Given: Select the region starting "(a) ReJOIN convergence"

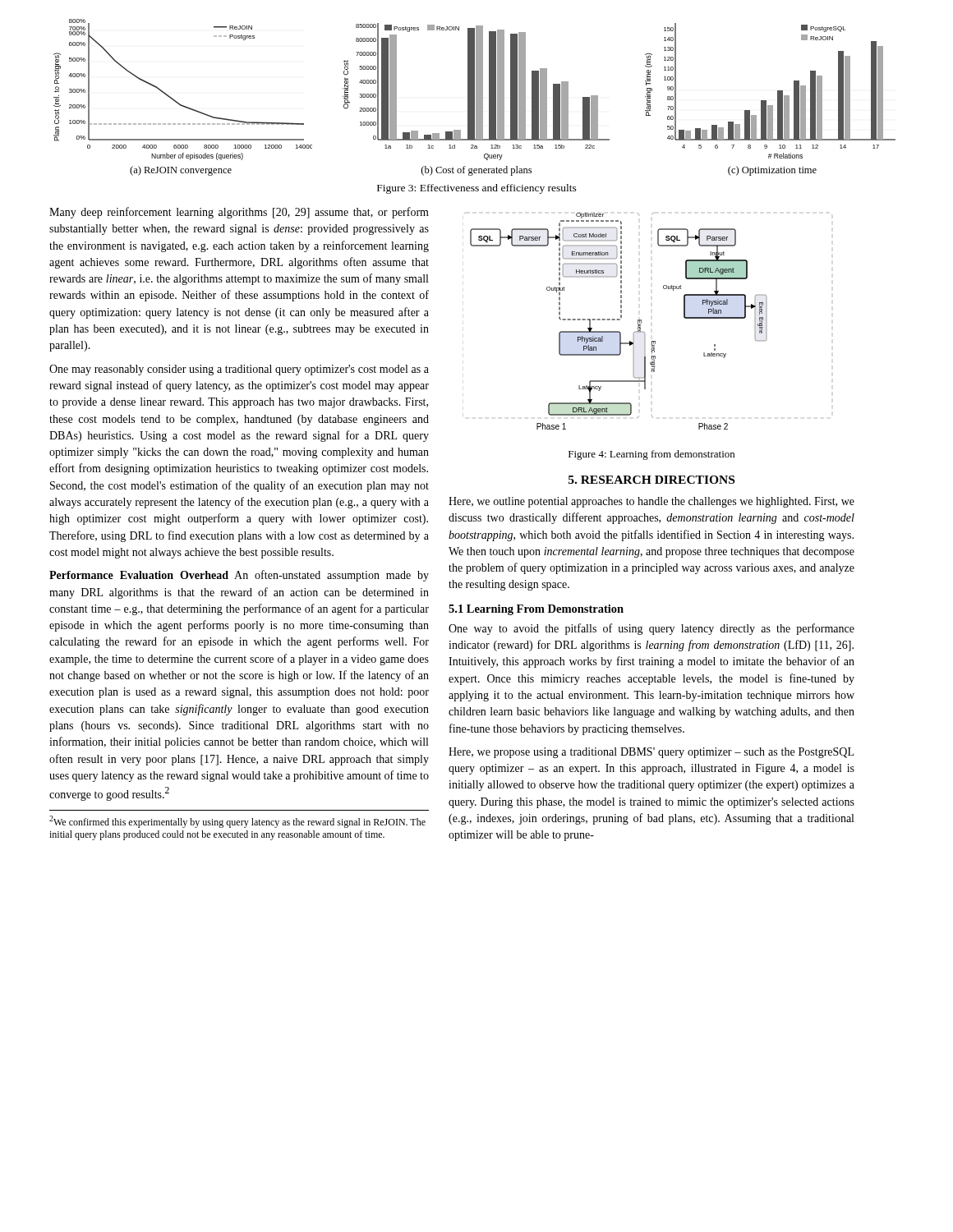Looking at the screenshot, I should click(x=181, y=170).
